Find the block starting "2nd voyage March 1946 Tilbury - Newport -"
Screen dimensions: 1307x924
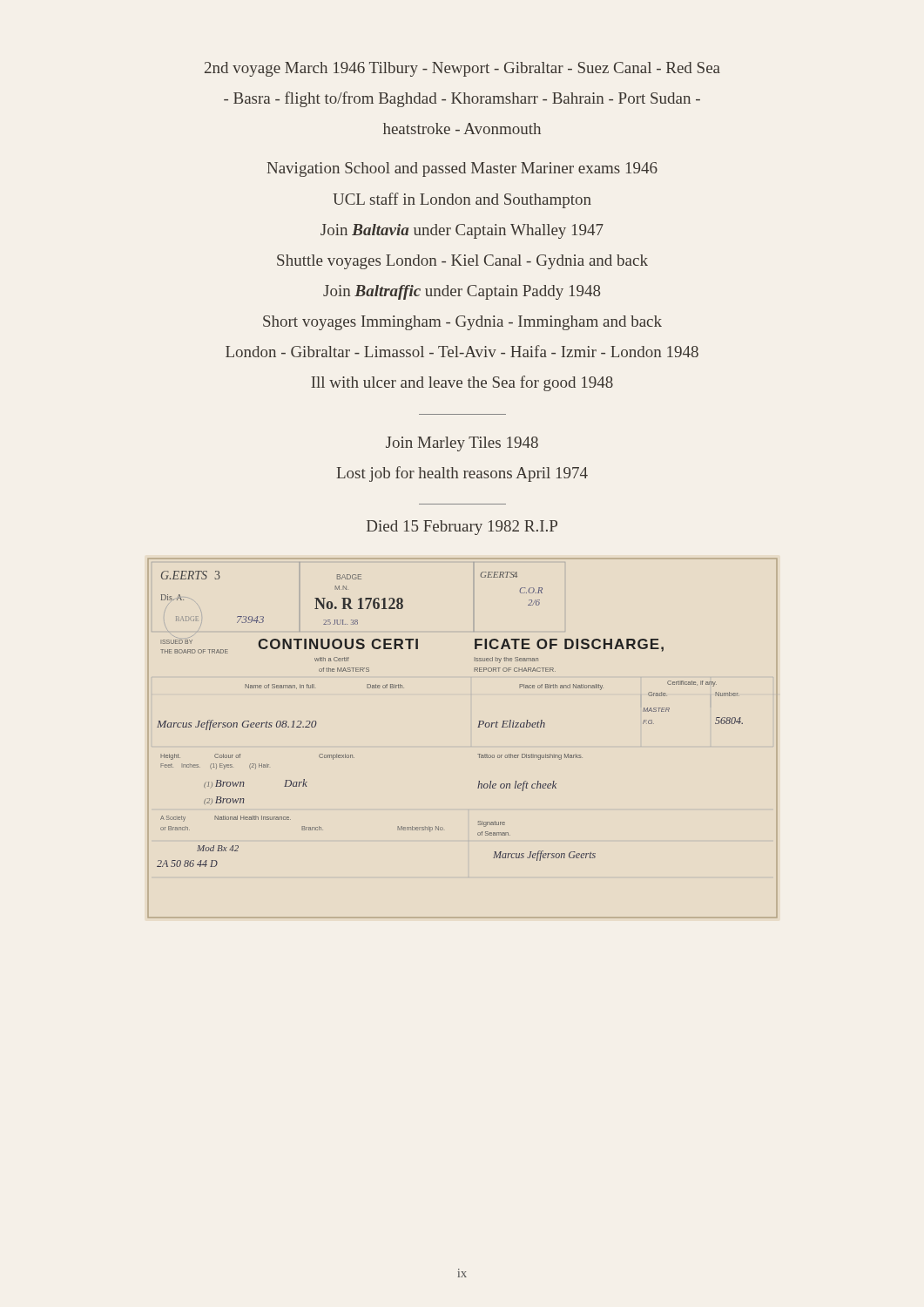[x=462, y=98]
